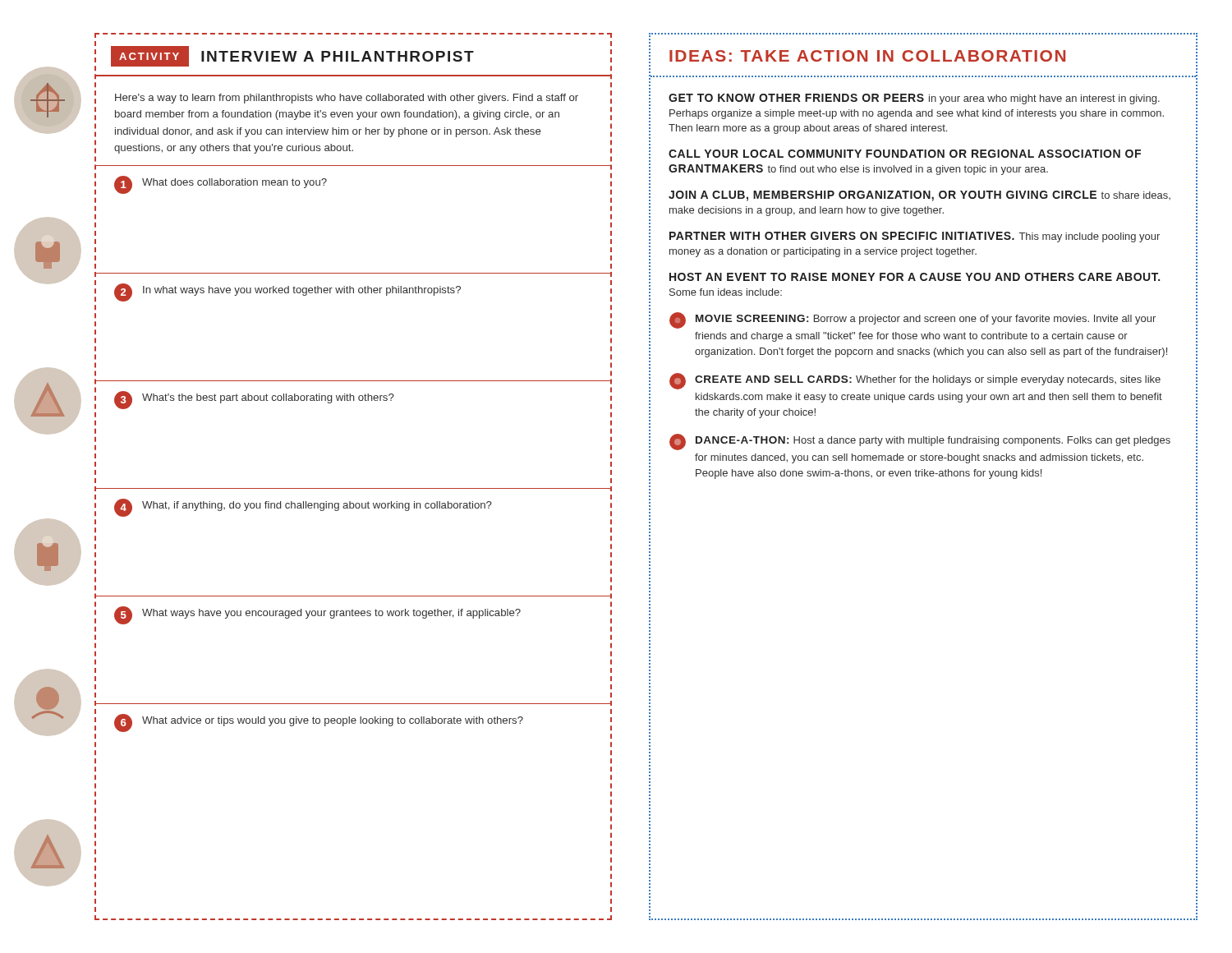Click the section header

[x=923, y=56]
